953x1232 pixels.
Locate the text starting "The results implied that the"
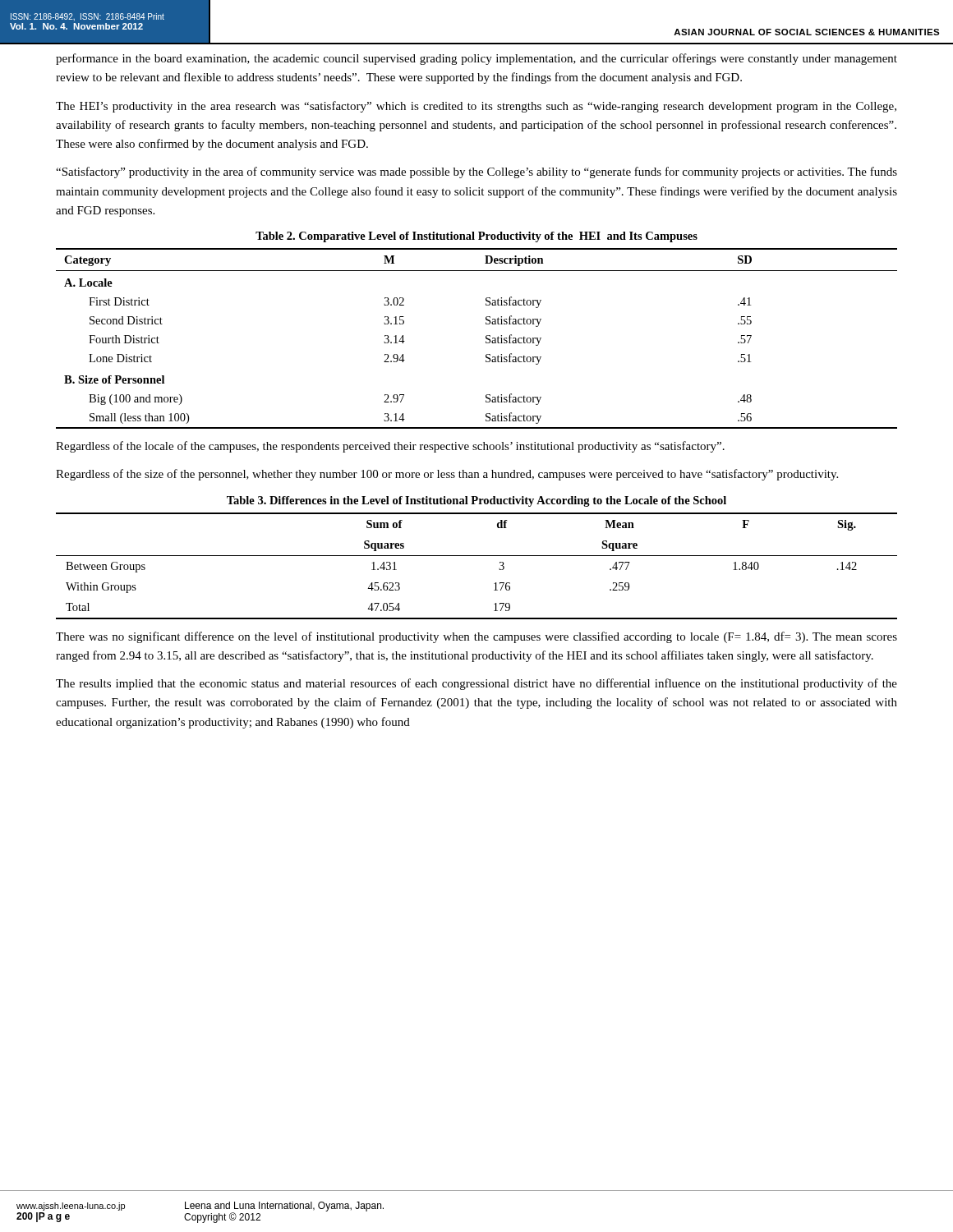(x=476, y=702)
